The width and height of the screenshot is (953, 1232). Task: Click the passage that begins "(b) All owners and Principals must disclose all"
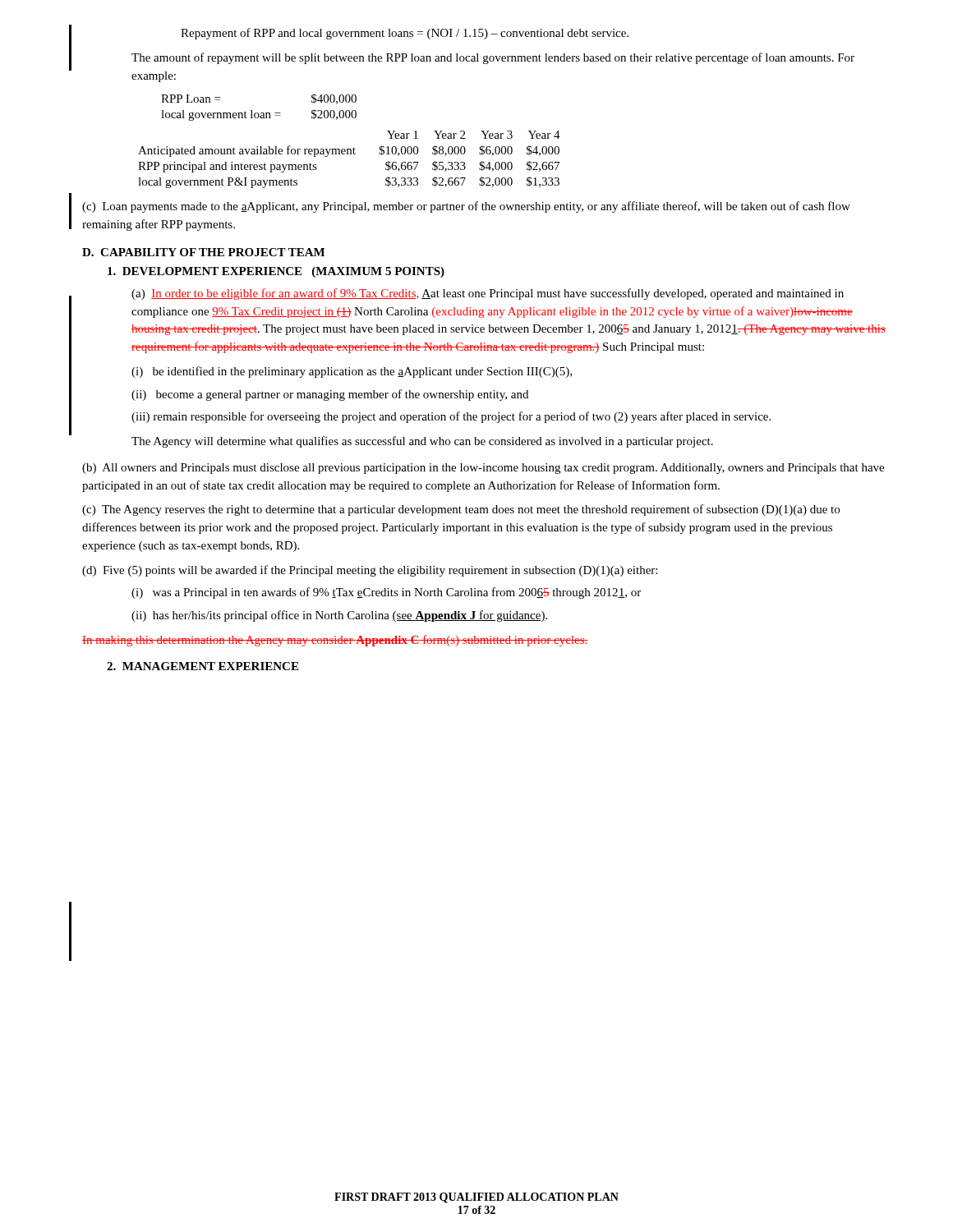tap(483, 476)
